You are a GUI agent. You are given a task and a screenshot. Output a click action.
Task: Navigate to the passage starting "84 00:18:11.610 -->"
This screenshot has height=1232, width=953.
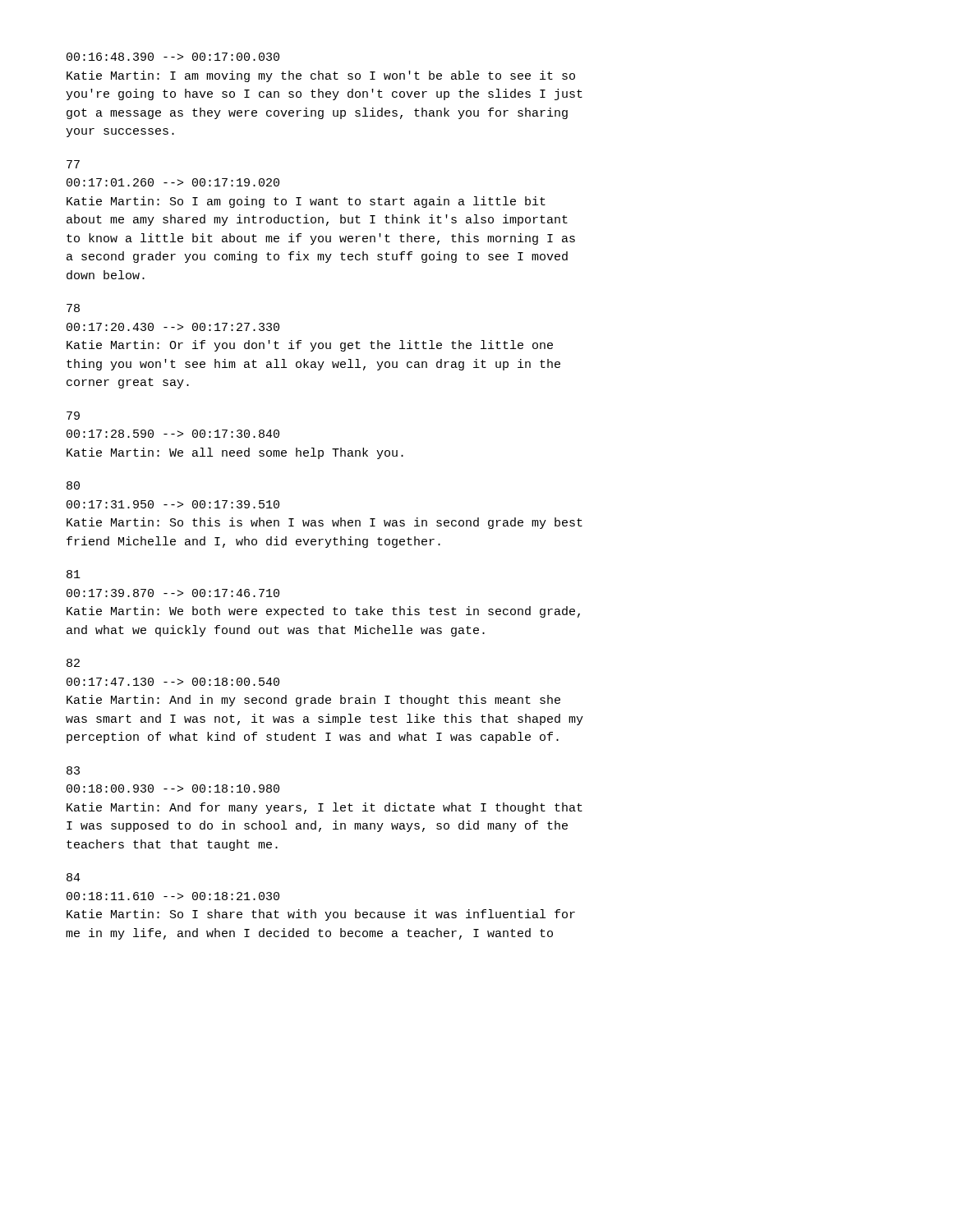[x=321, y=906]
